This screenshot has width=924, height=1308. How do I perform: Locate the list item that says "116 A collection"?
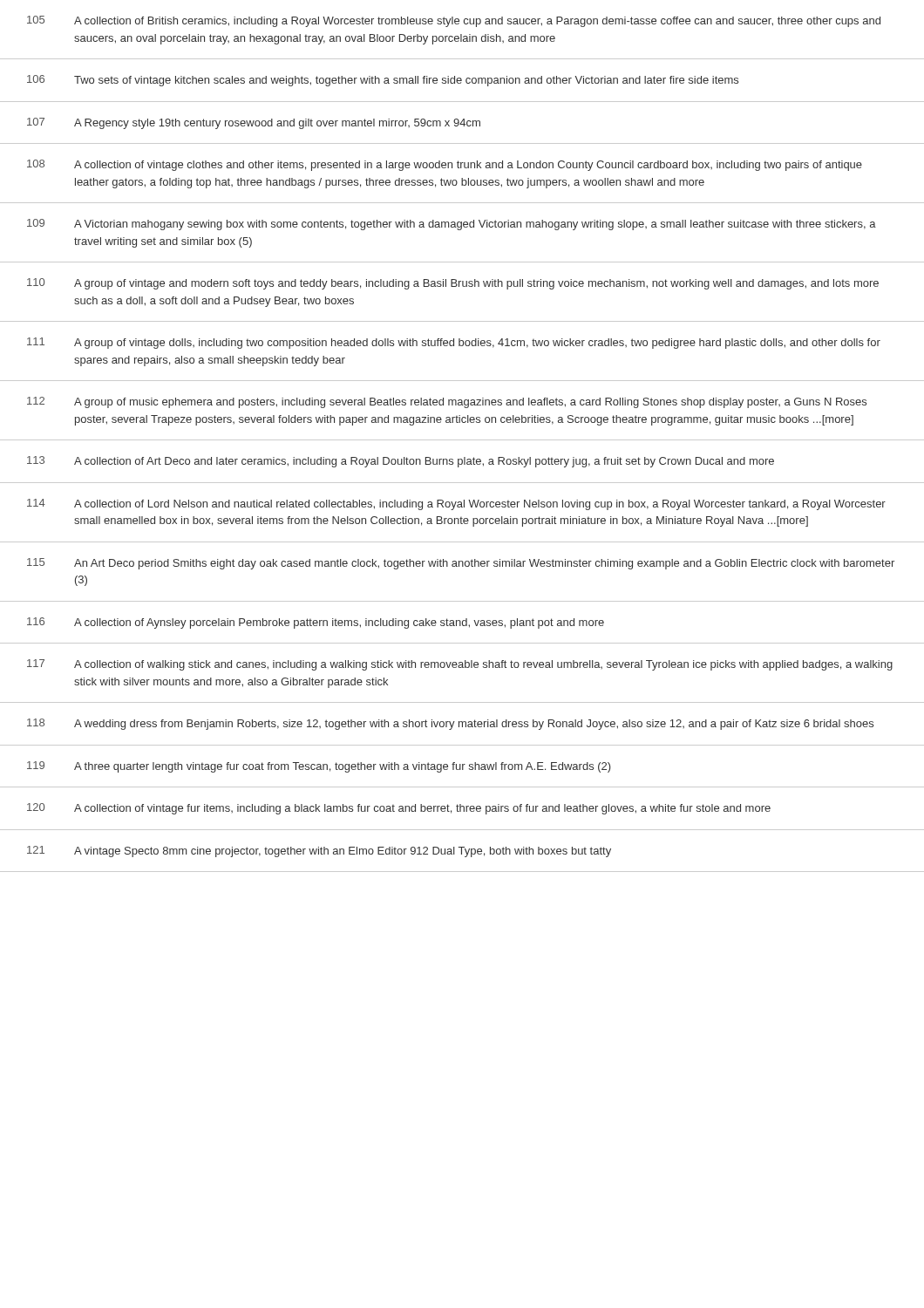click(462, 622)
